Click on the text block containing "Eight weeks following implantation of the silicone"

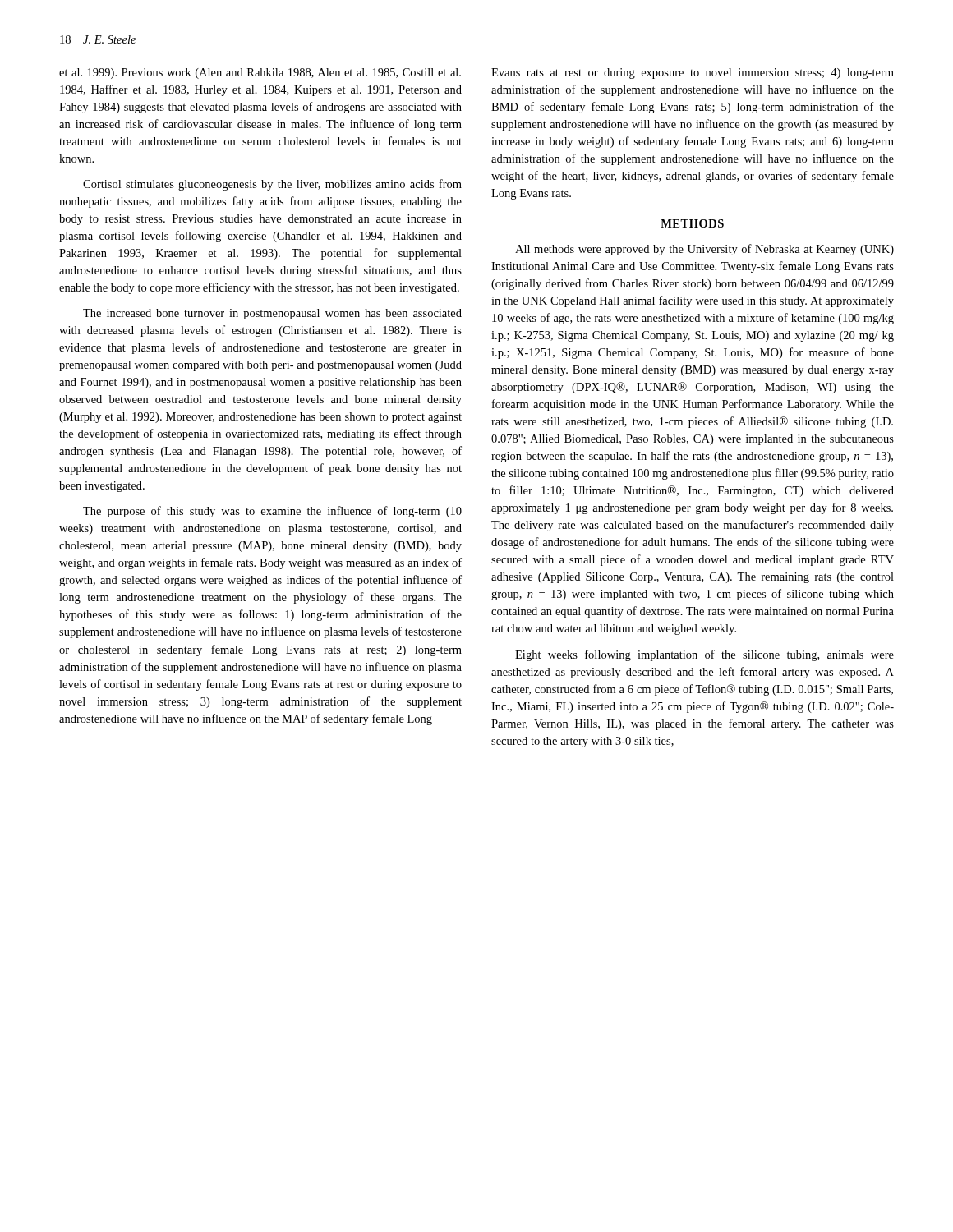pos(693,698)
